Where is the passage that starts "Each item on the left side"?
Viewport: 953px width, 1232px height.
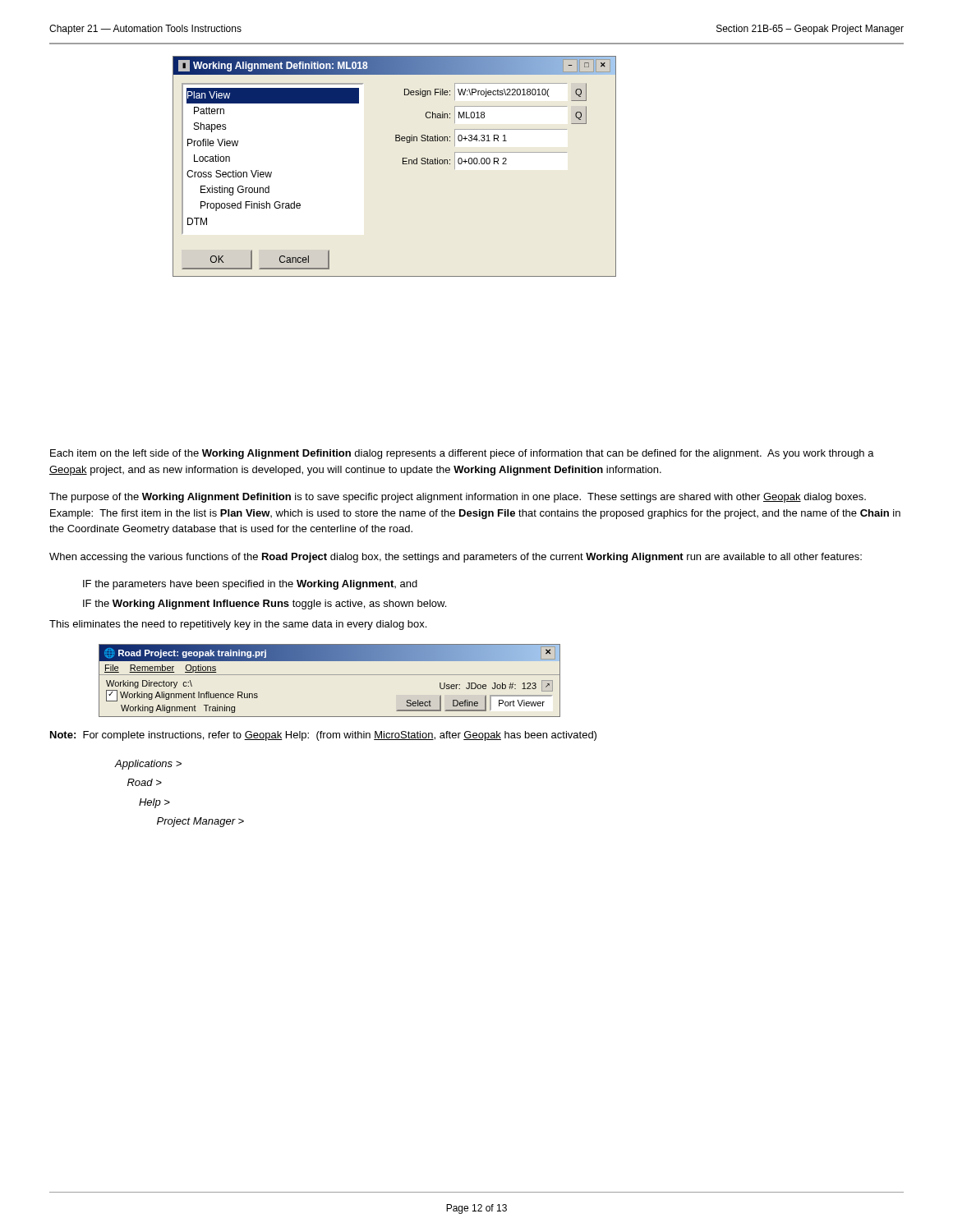(x=461, y=461)
